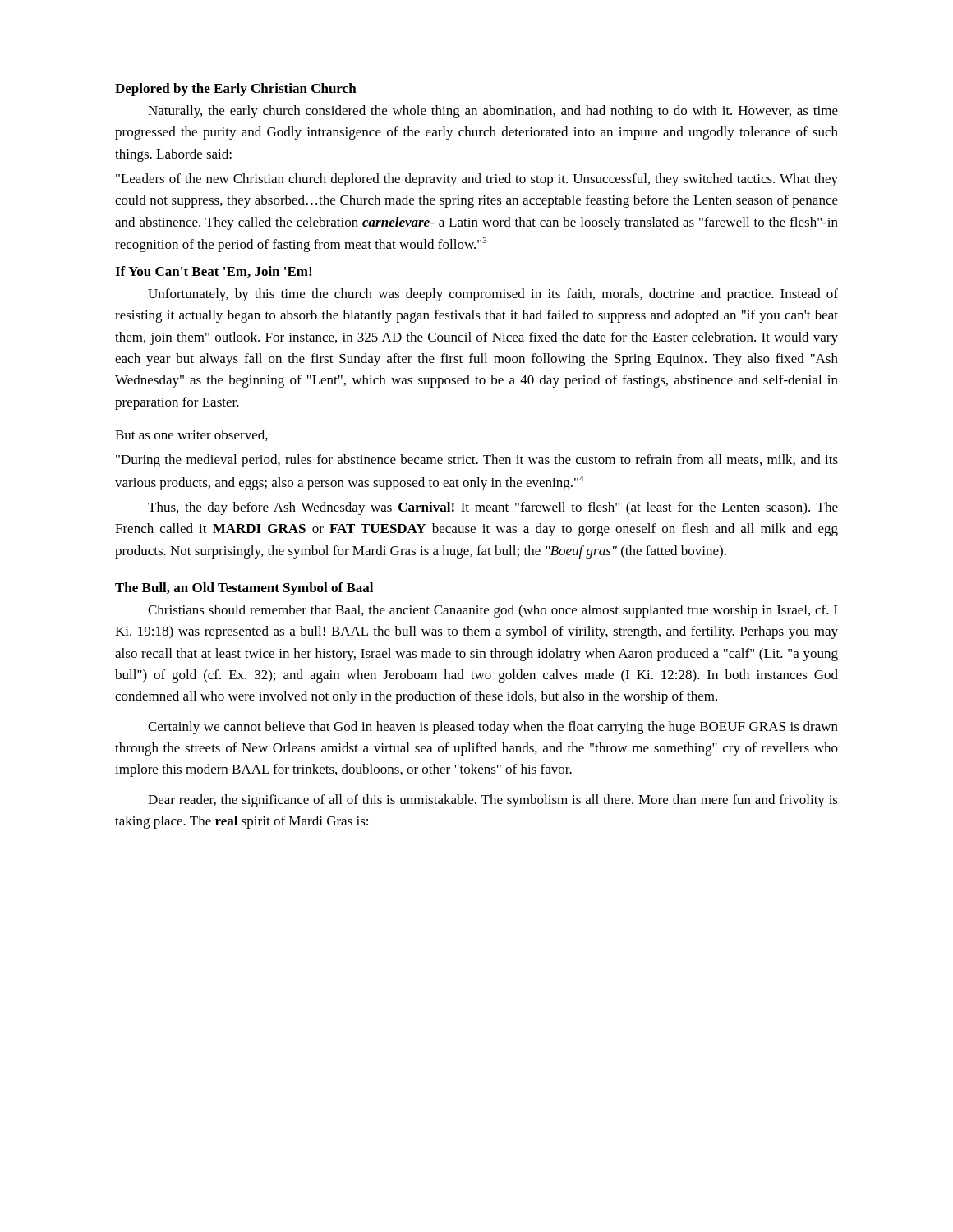
Task: Where is the section header that starts "If You Can't"?
Action: [x=214, y=271]
